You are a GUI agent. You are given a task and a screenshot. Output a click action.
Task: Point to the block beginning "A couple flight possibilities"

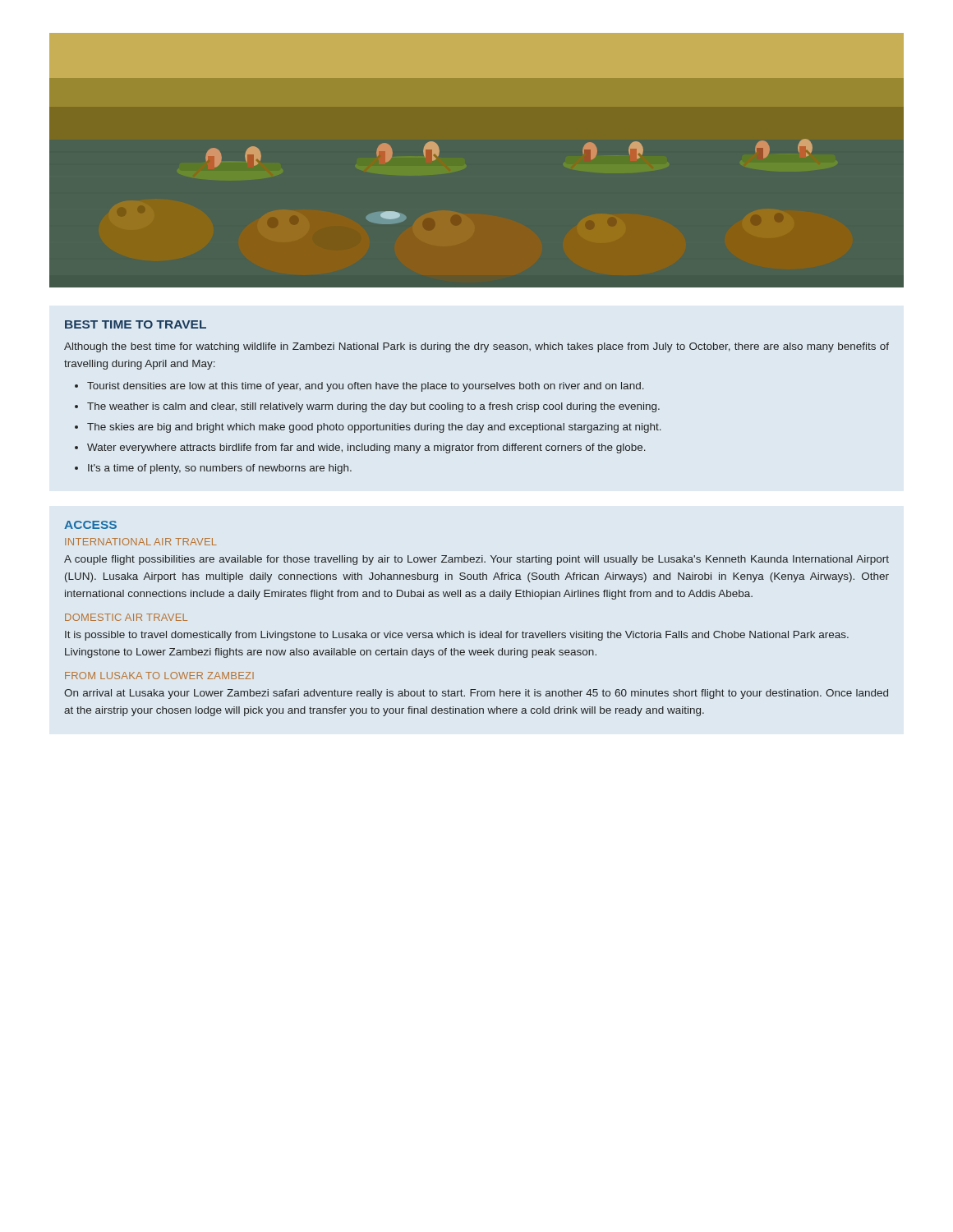click(476, 577)
